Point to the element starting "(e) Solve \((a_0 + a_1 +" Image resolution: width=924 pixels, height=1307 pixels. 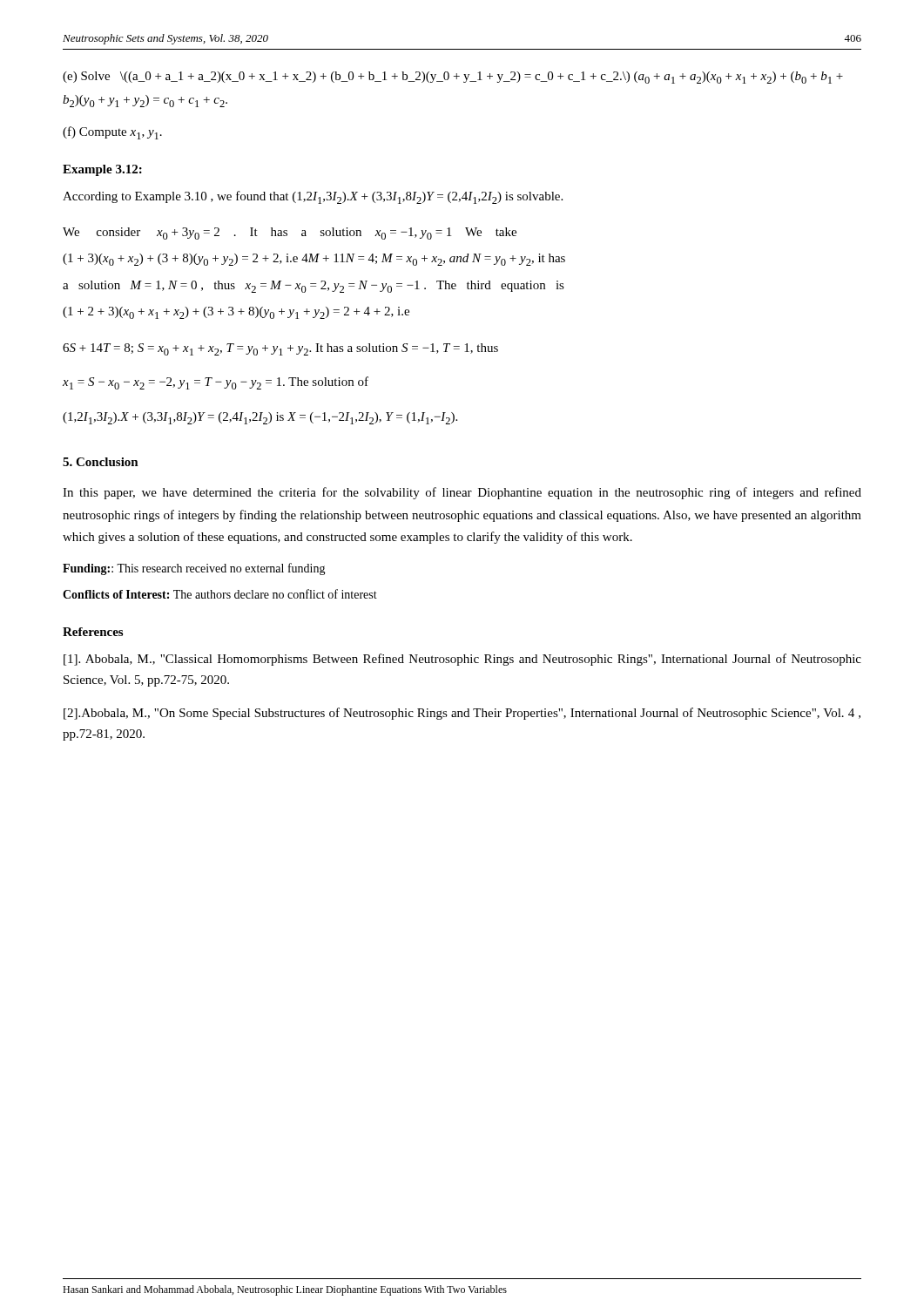(x=453, y=89)
